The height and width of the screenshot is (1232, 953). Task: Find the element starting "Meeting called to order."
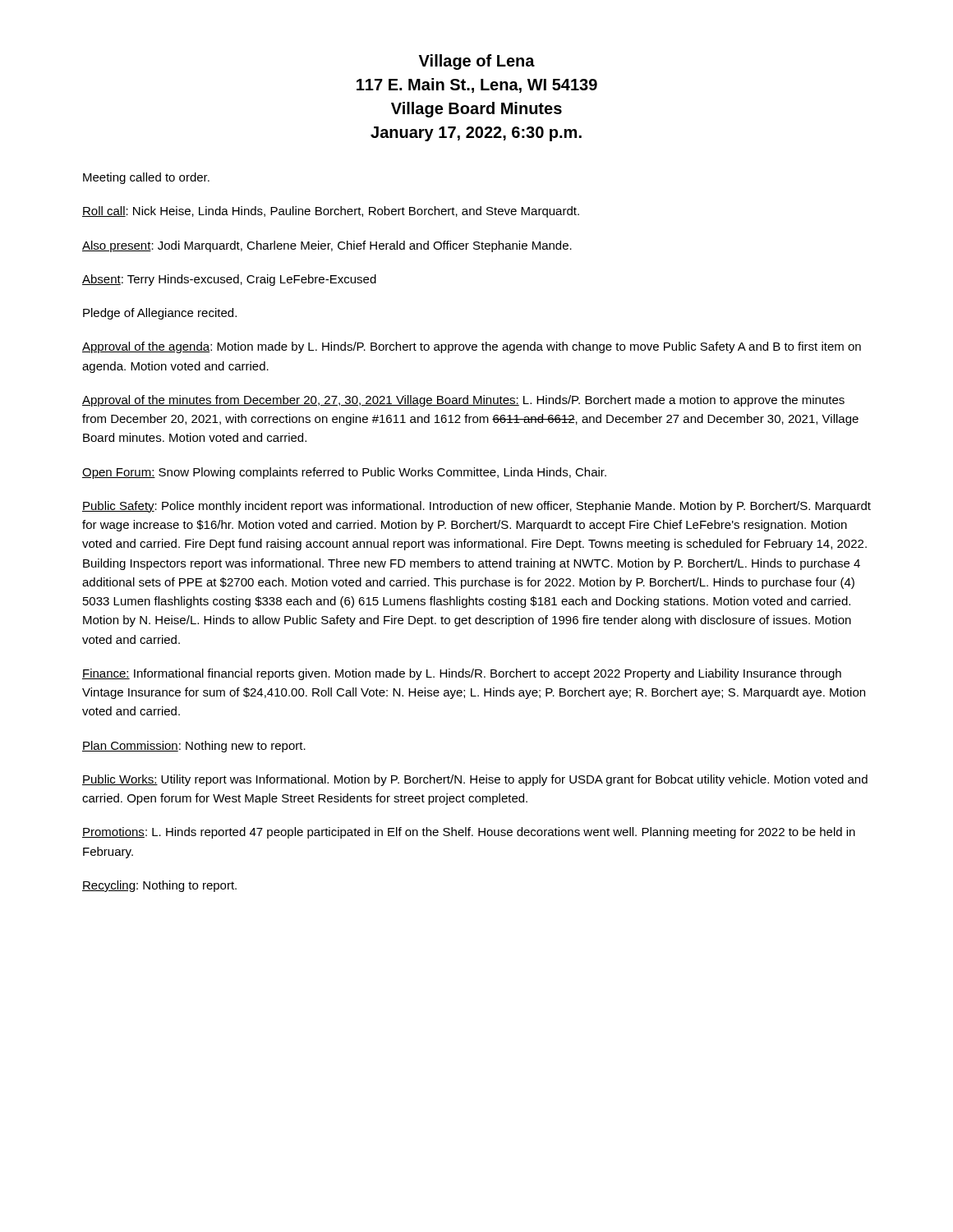click(146, 177)
